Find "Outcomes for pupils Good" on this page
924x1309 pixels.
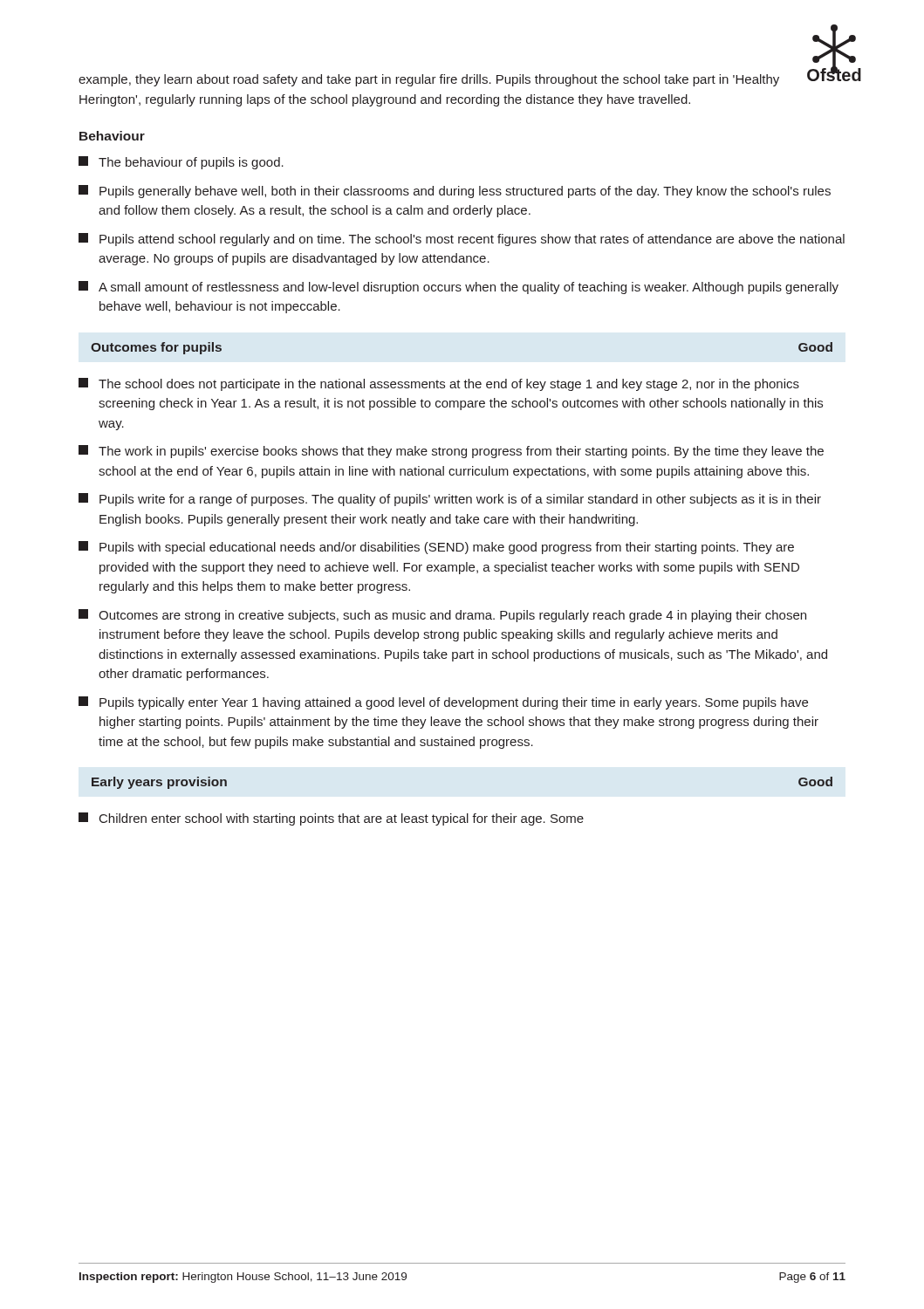coord(153,348)
